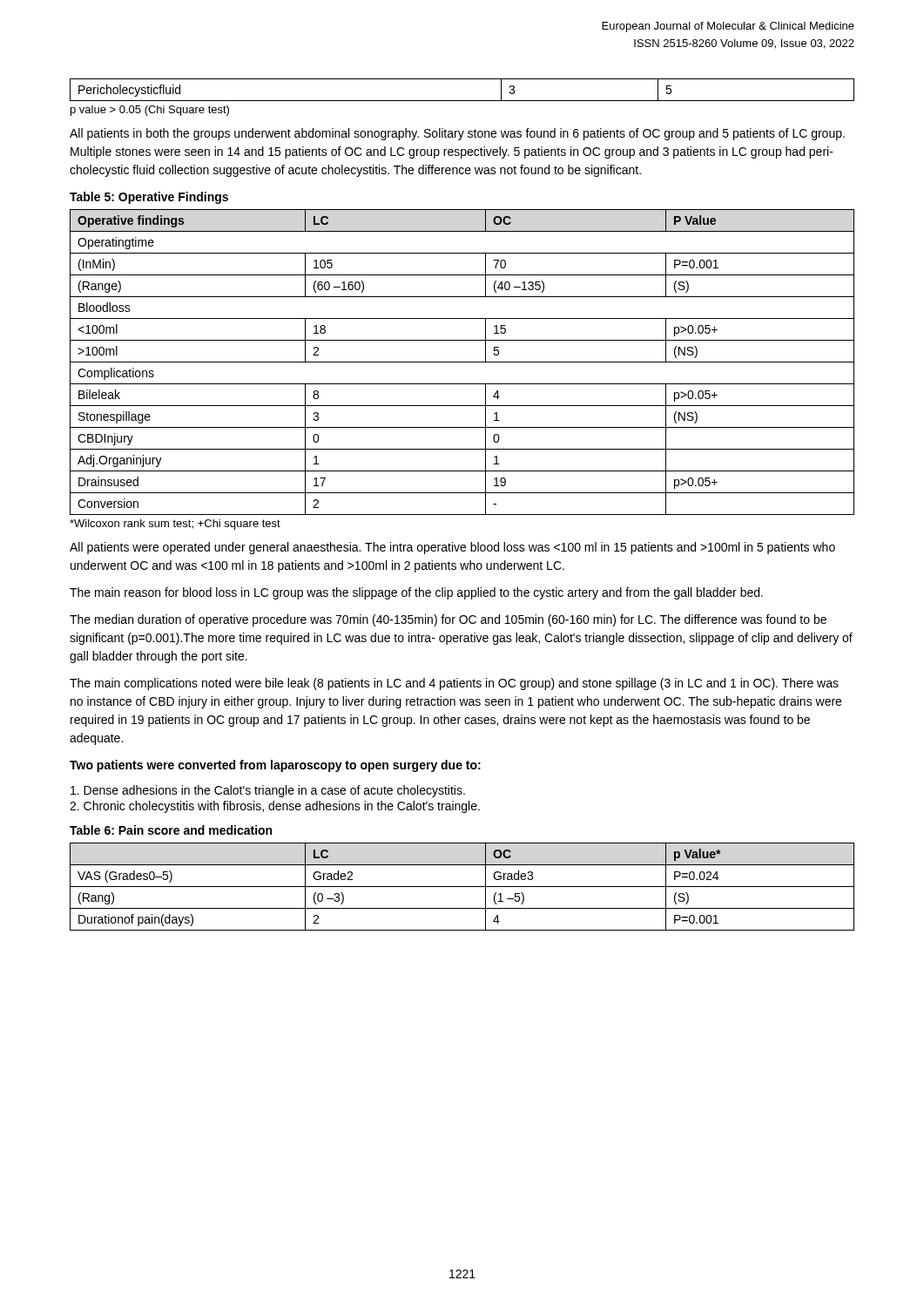Find the table that mentions "(1 –5)"
924x1307 pixels.
pos(462,887)
